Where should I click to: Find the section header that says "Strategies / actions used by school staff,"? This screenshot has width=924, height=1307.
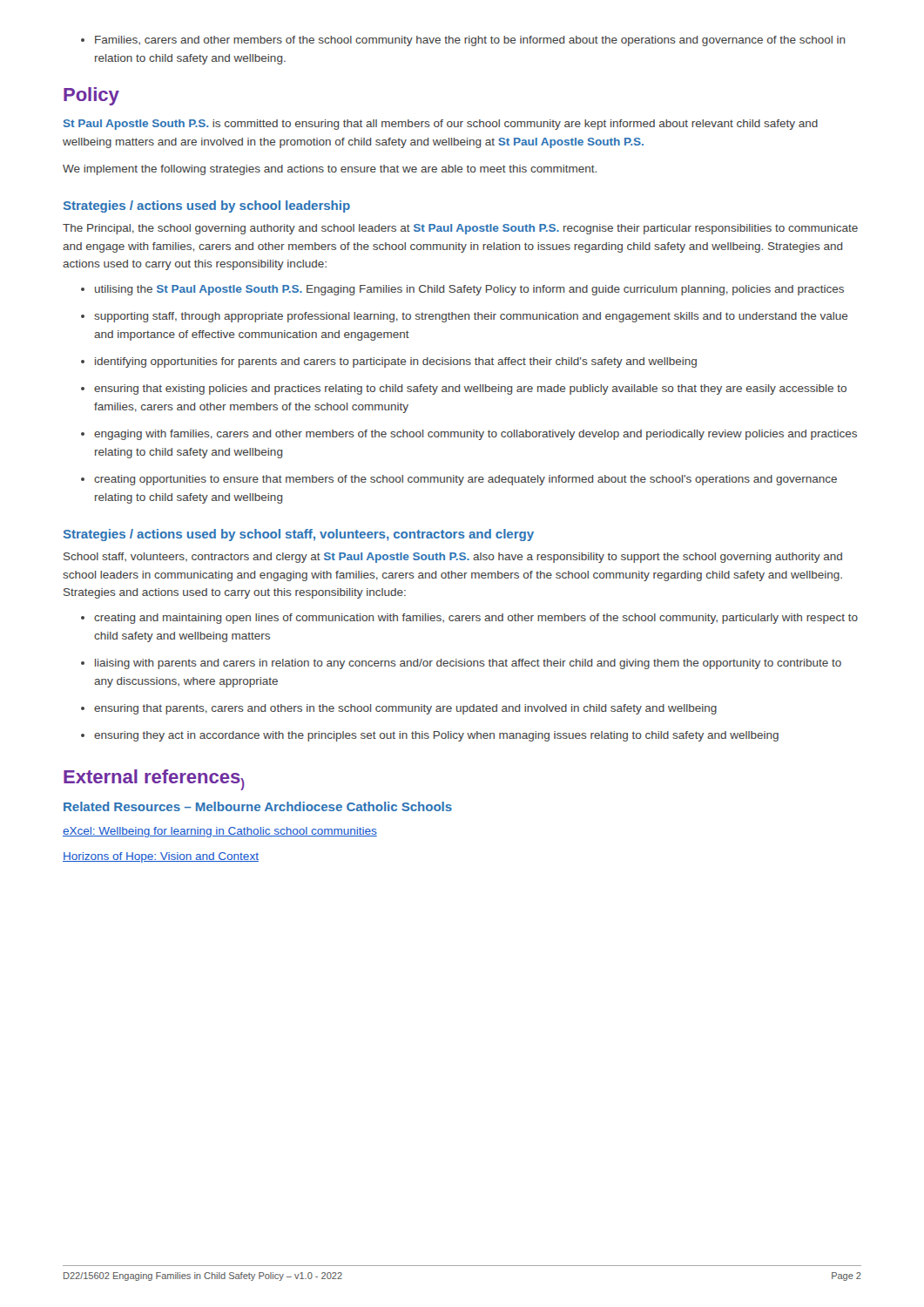pos(462,533)
